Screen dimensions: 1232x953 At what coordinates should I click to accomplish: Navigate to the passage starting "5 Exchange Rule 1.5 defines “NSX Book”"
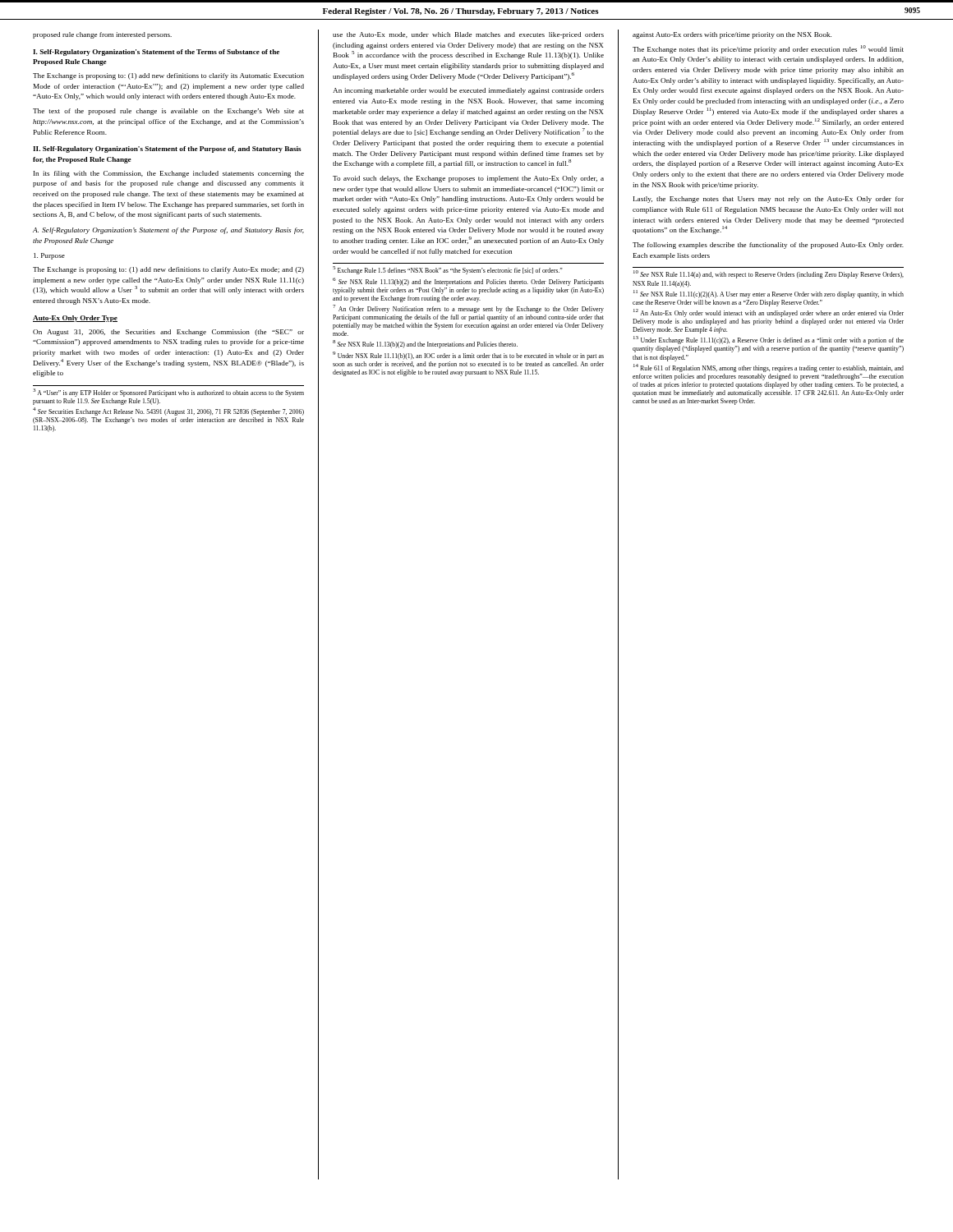click(468, 271)
